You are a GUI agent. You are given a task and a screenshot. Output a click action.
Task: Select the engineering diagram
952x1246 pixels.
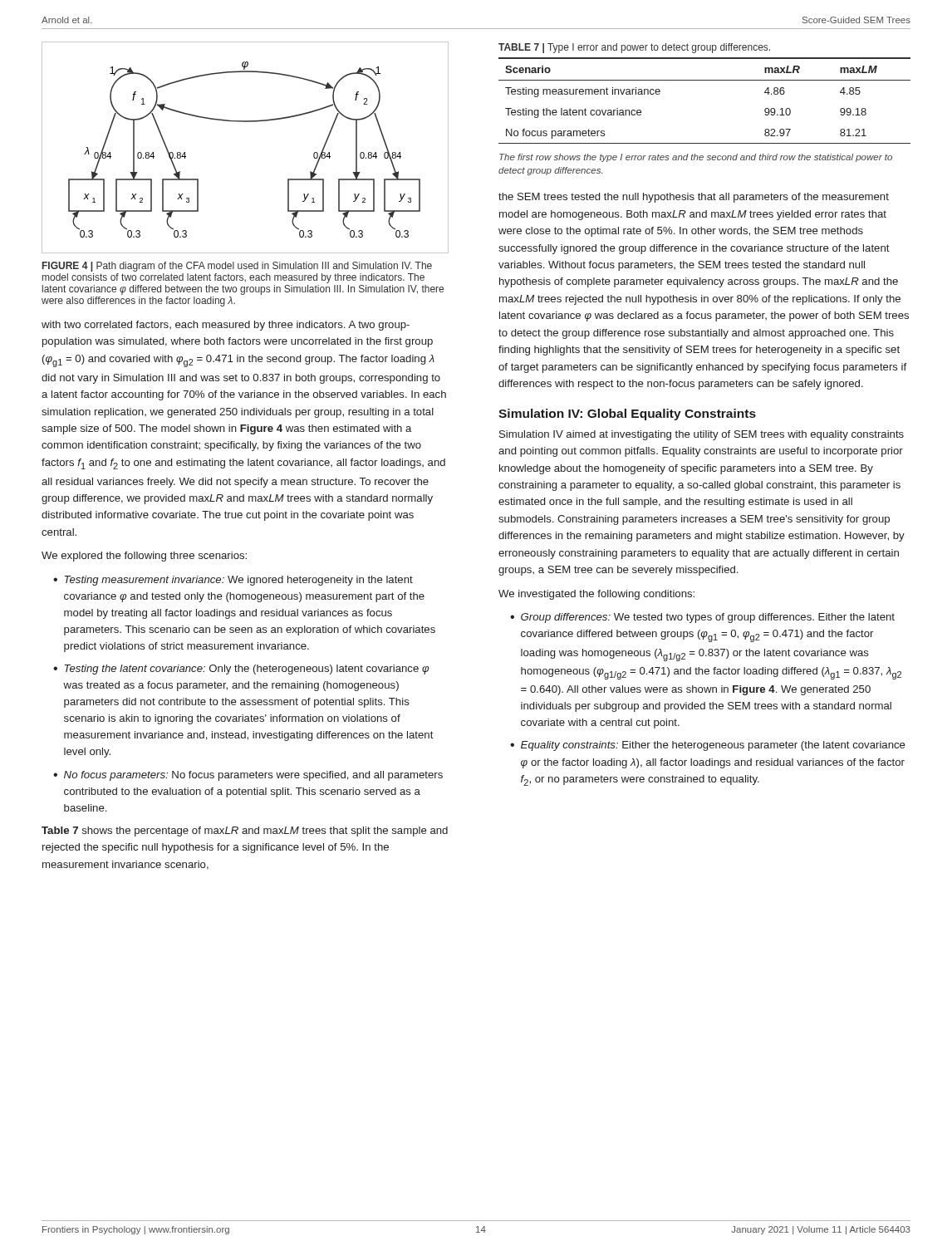tap(245, 147)
